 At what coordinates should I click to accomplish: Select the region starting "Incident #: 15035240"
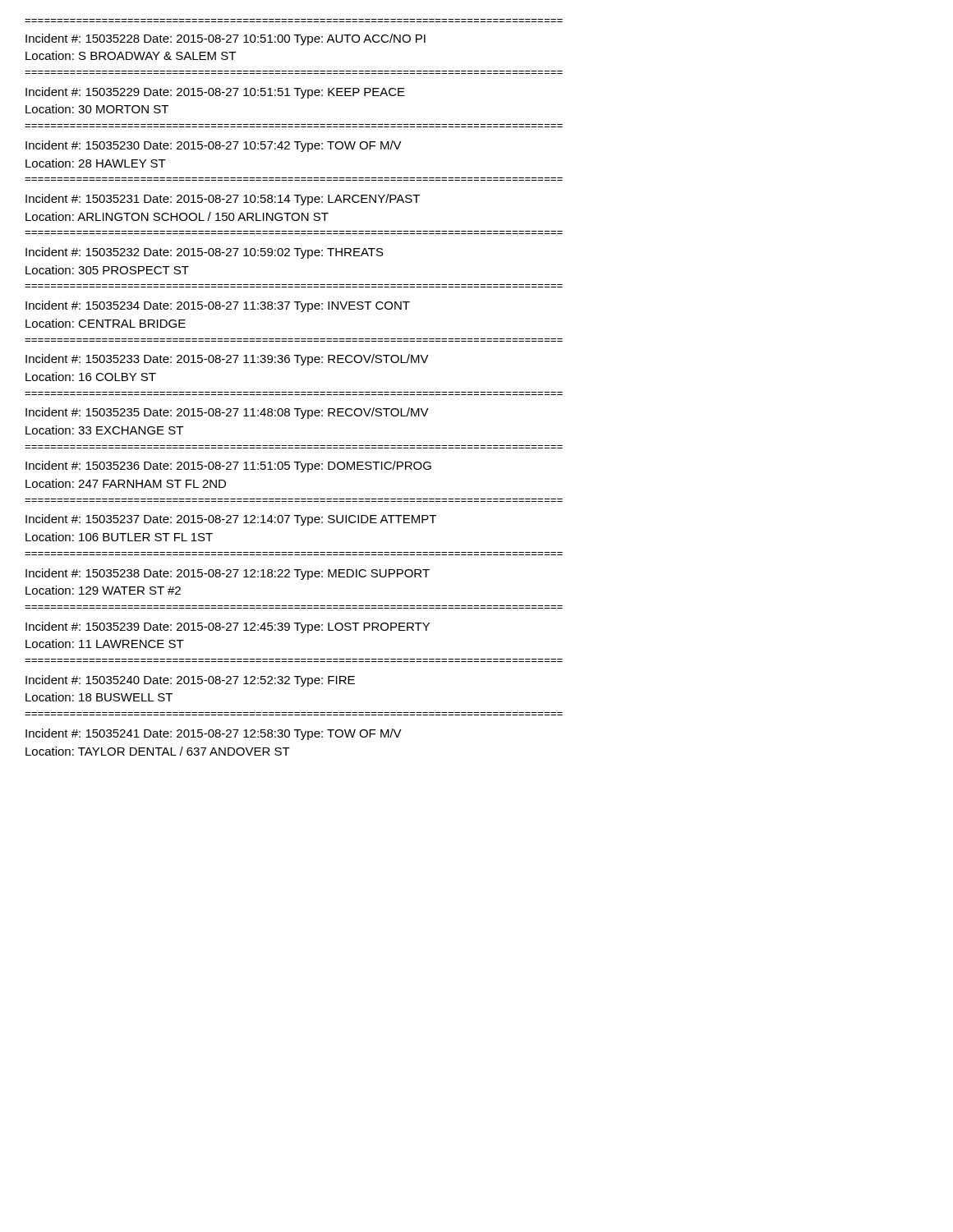point(190,681)
